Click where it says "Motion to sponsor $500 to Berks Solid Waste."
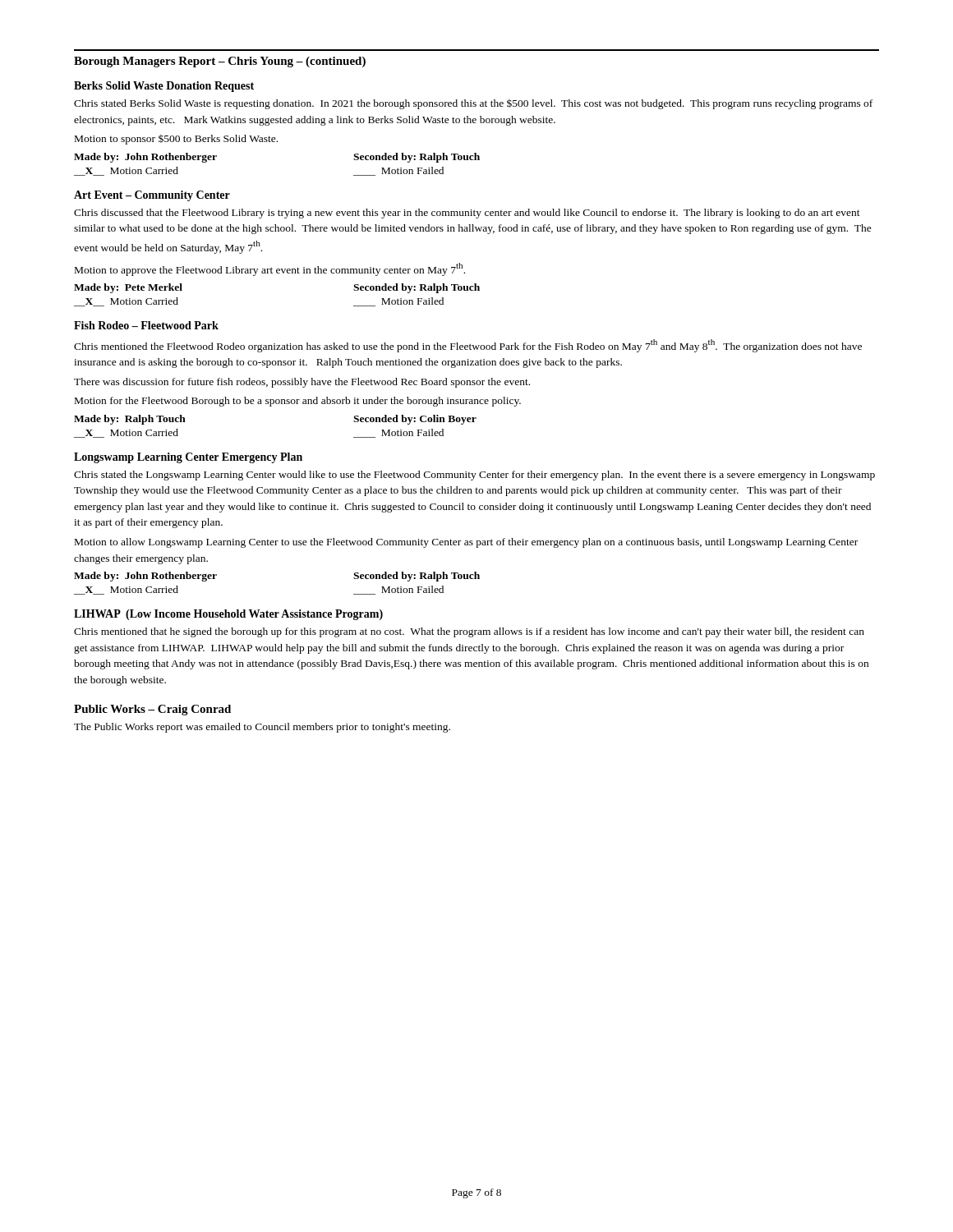This screenshot has height=1232, width=953. 176,138
